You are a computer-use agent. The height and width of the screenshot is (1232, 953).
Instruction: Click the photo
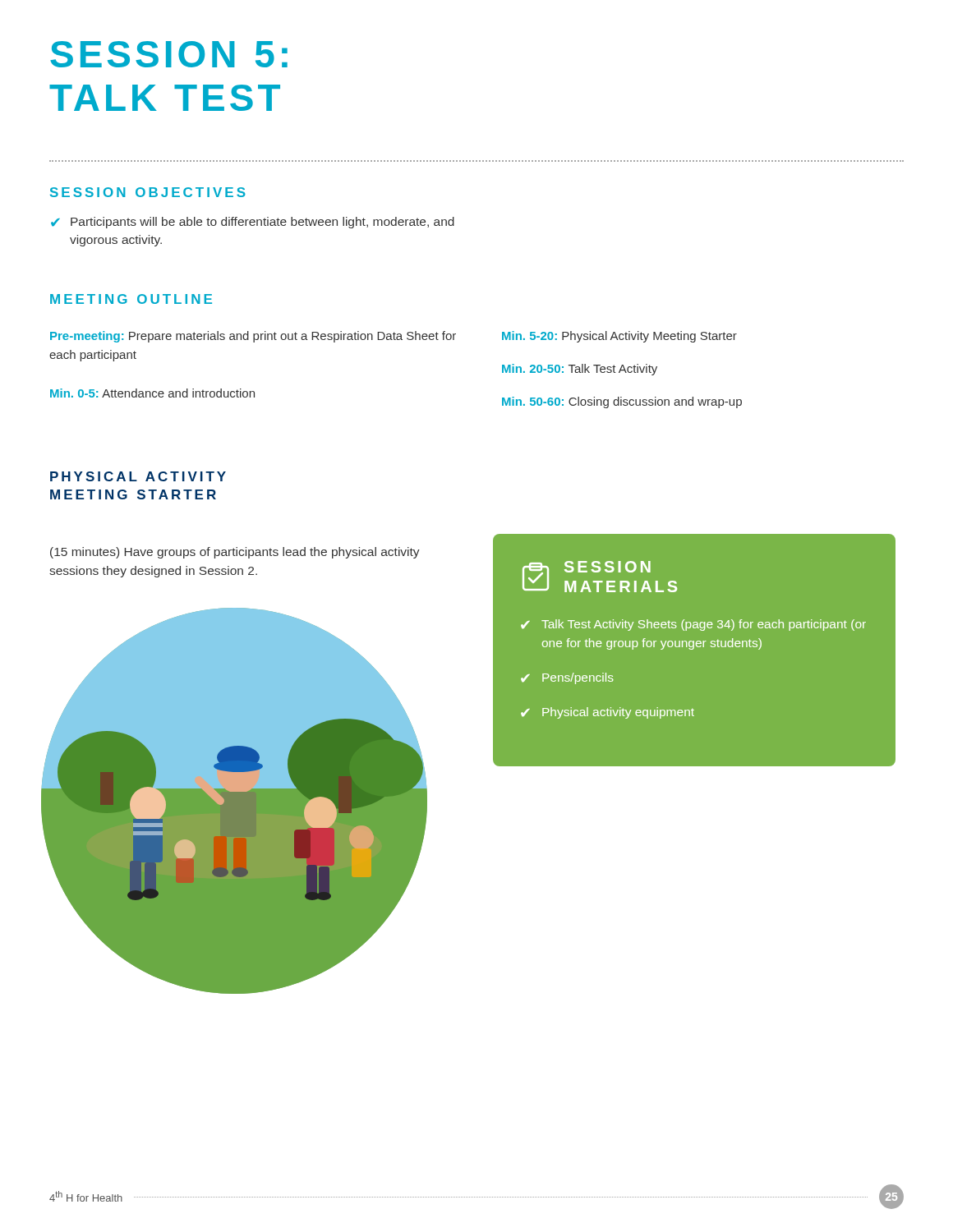[234, 801]
